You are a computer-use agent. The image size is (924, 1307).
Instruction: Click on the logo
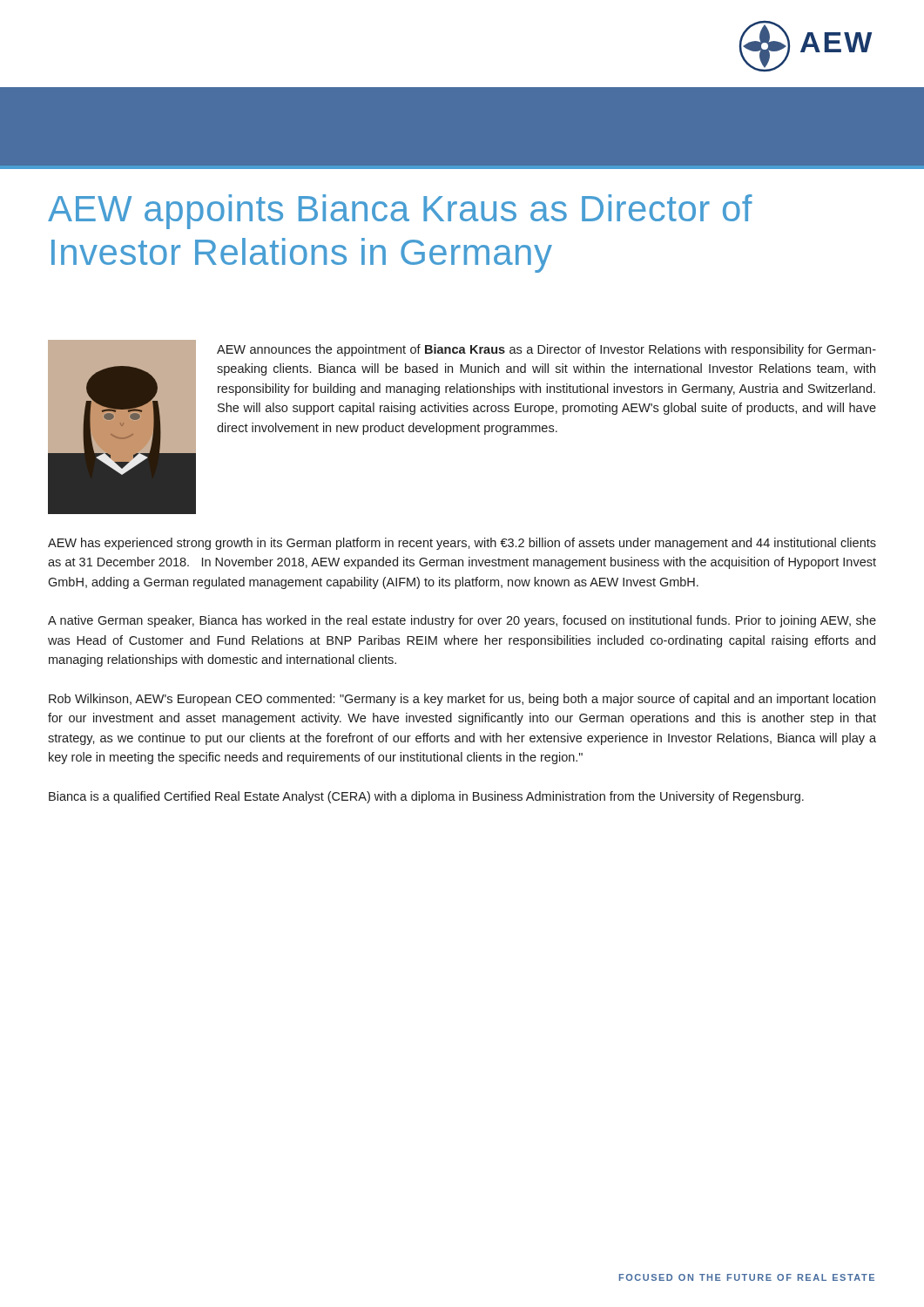[x=806, y=46]
